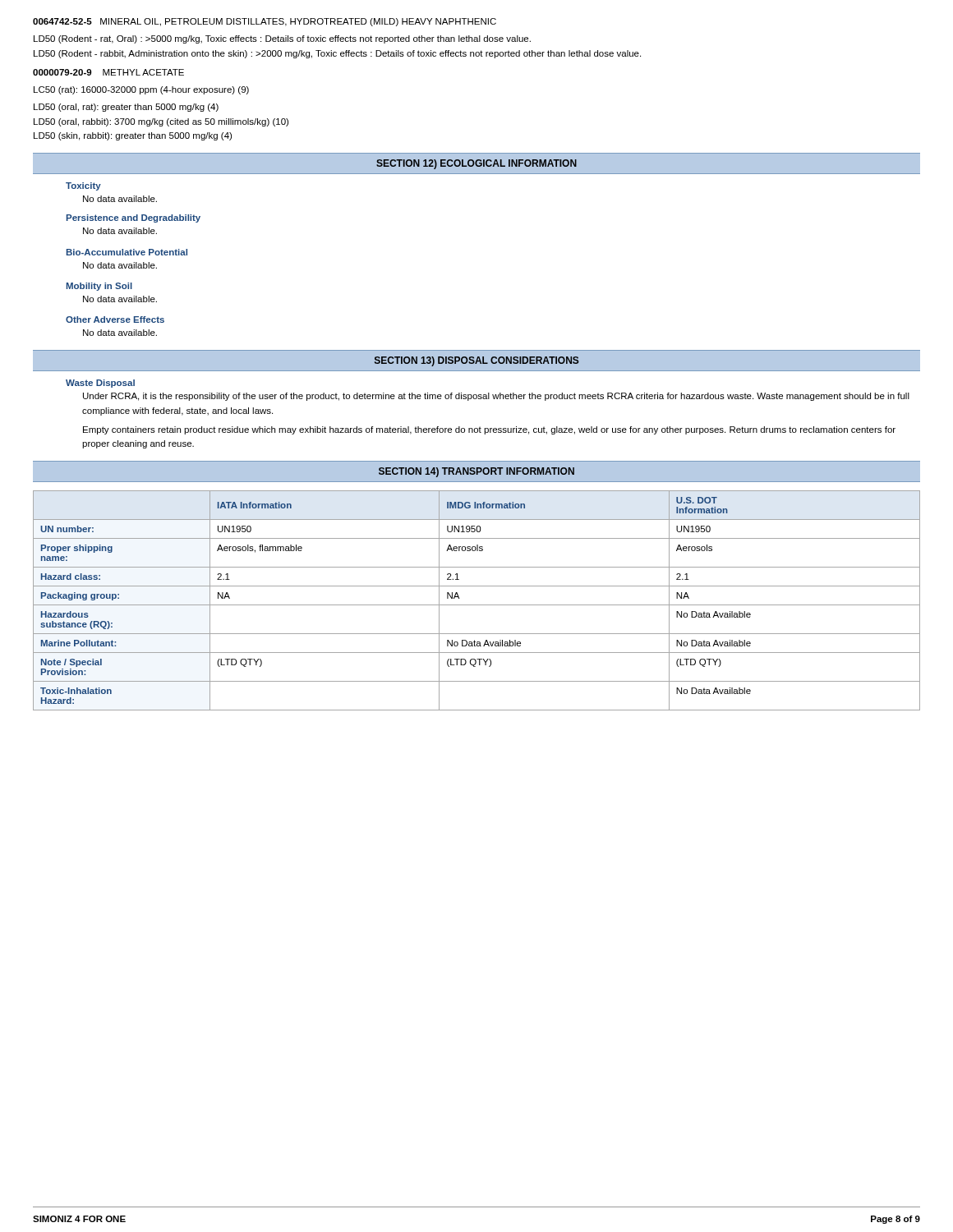Viewport: 953px width, 1232px height.
Task: Select the text block with the text "0064742-52-5 MINERAL OIL, PETROLEUM DISTILLATES,"
Action: tap(265, 21)
